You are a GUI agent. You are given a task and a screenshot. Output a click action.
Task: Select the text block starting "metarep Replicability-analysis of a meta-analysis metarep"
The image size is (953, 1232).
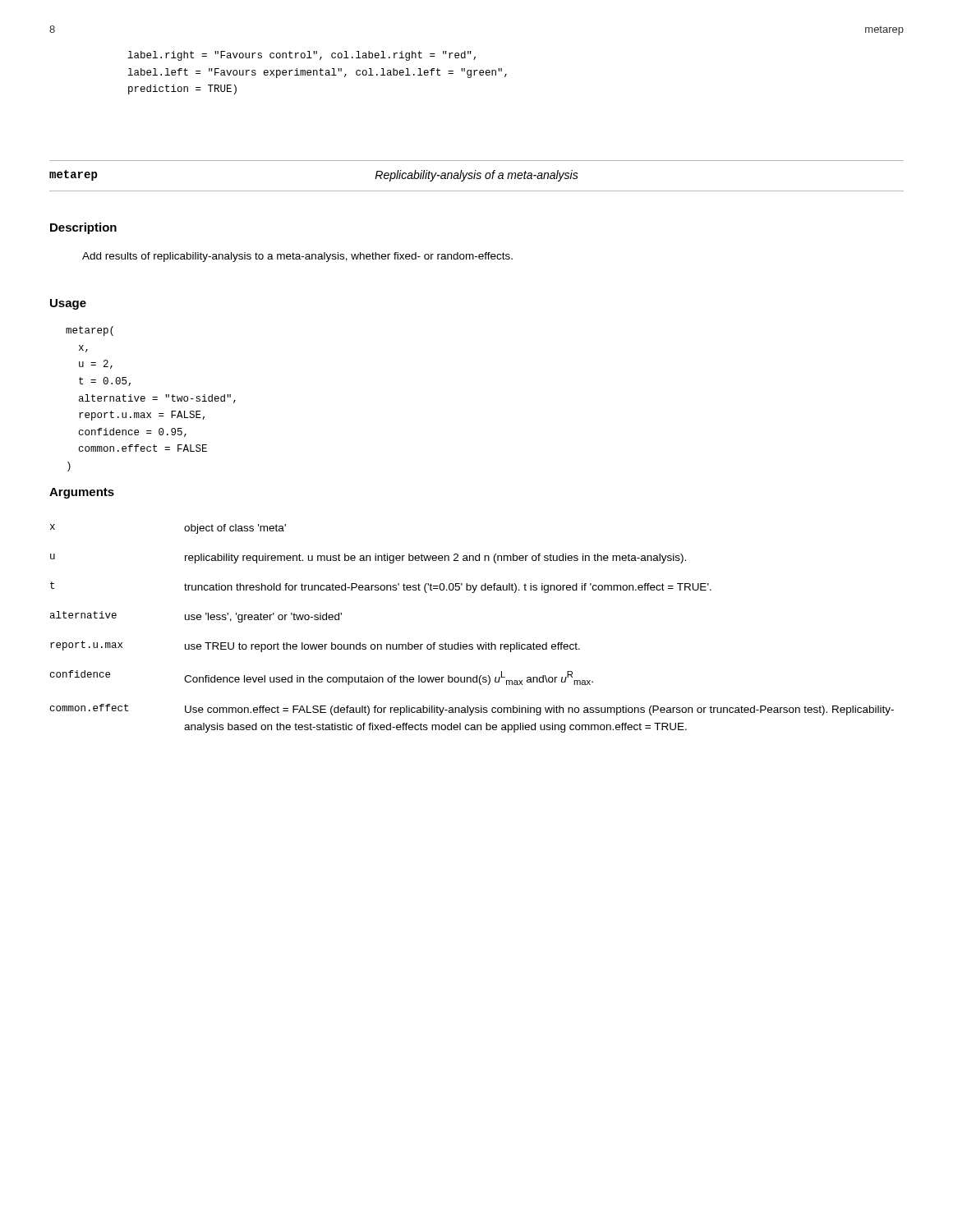(476, 175)
